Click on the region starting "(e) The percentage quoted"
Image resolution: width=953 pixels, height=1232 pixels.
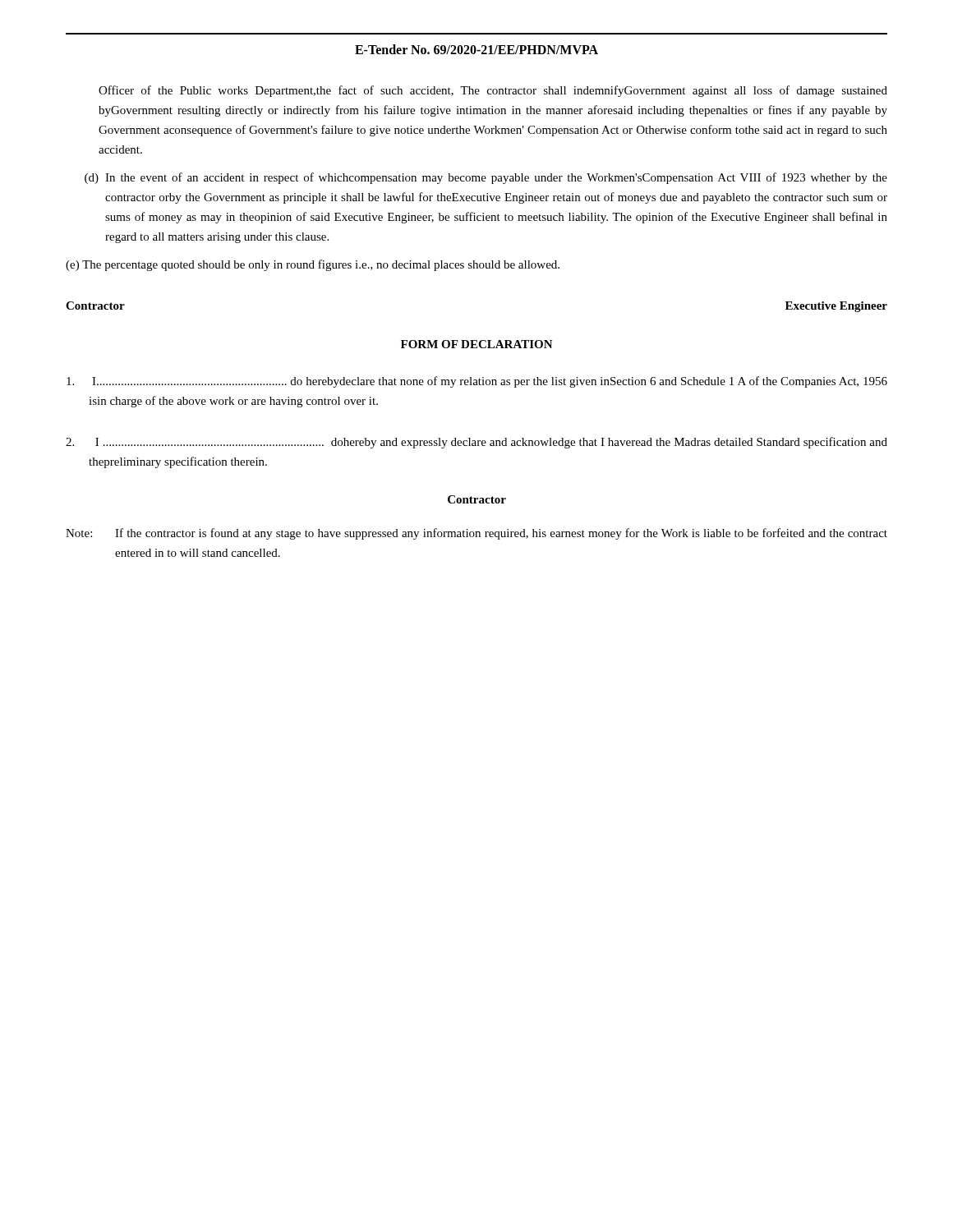pyautogui.click(x=313, y=264)
